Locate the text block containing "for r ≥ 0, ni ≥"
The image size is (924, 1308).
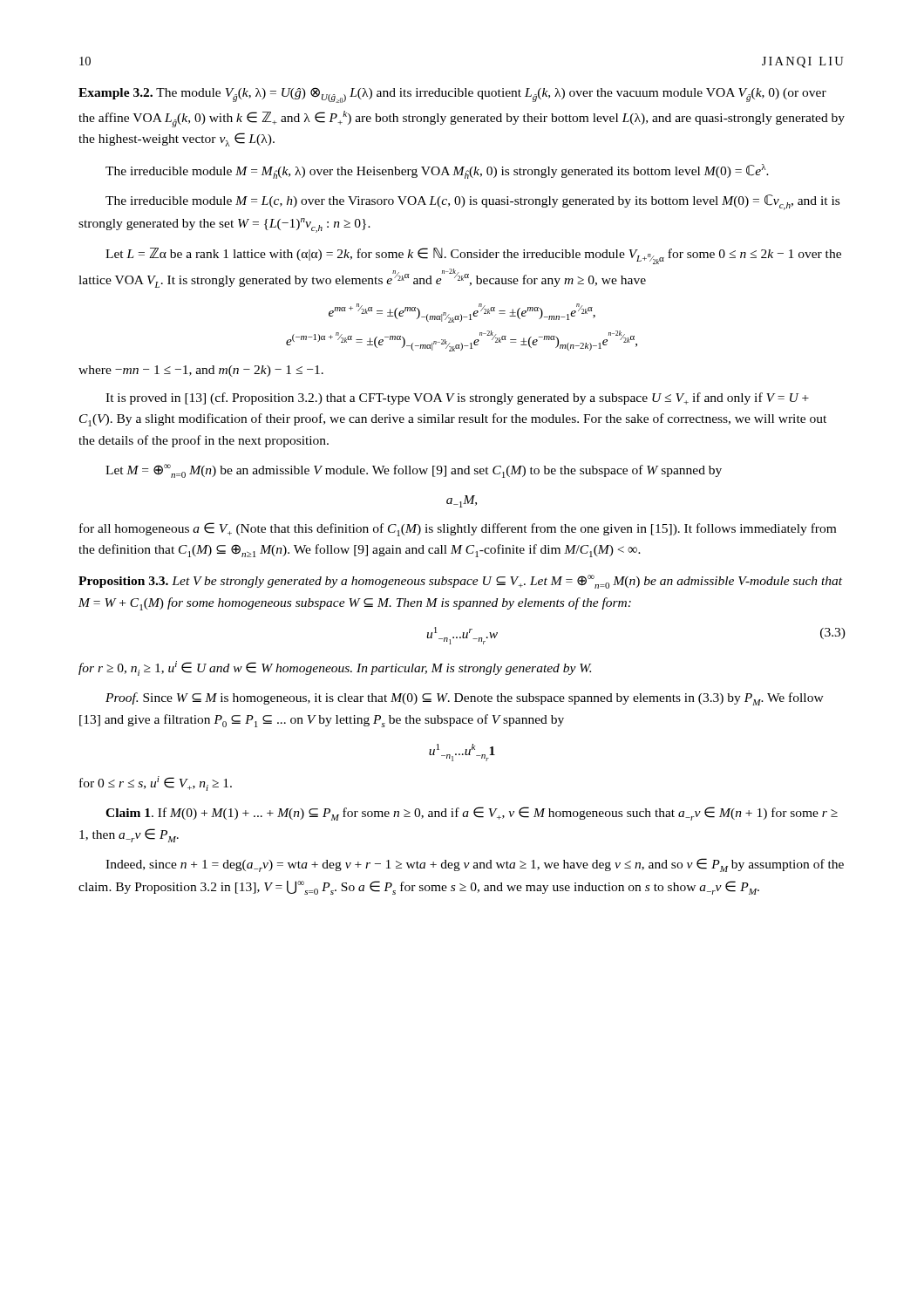(x=462, y=668)
